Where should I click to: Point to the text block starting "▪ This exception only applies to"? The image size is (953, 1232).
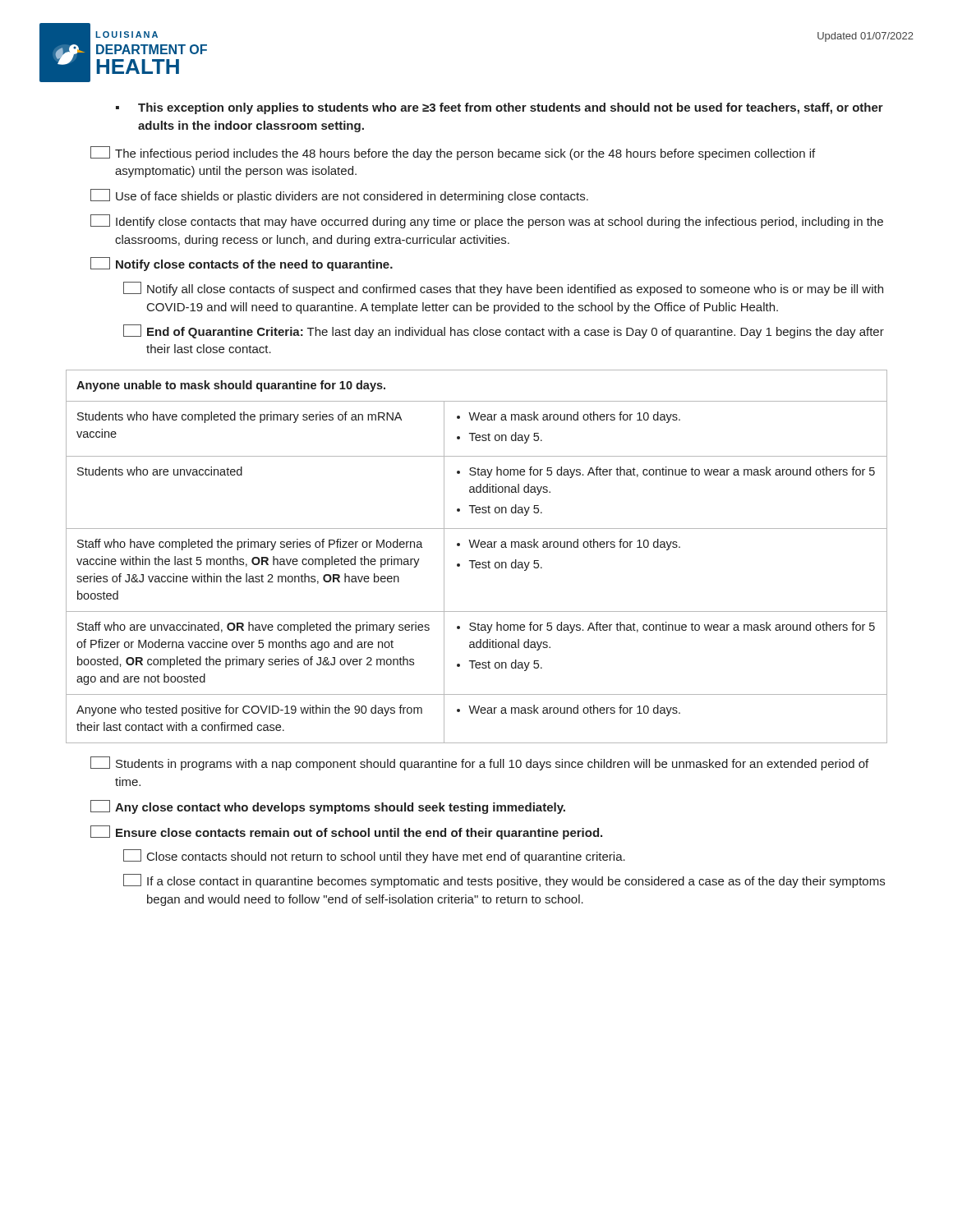click(x=501, y=116)
